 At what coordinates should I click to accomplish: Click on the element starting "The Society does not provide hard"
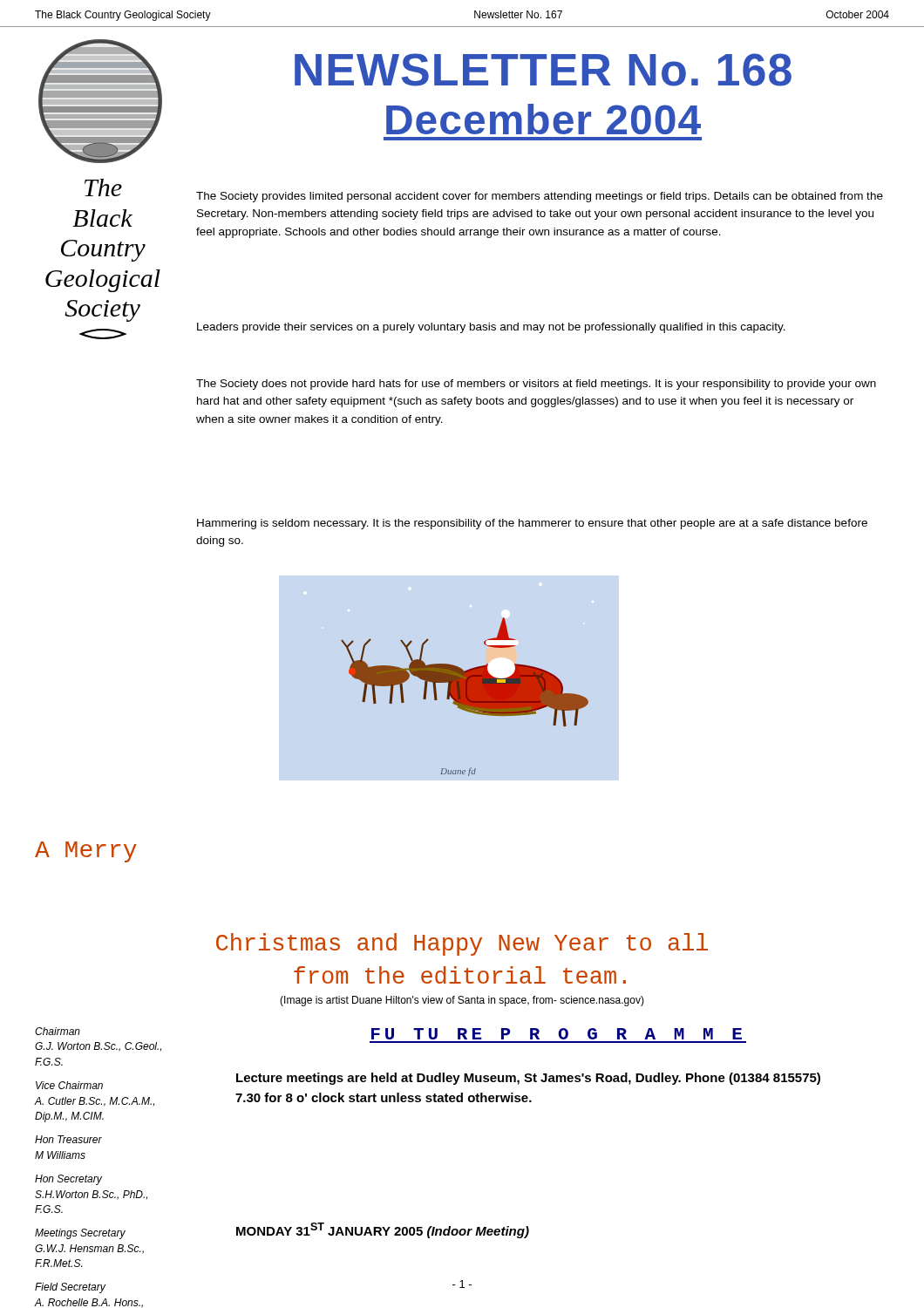tap(536, 401)
